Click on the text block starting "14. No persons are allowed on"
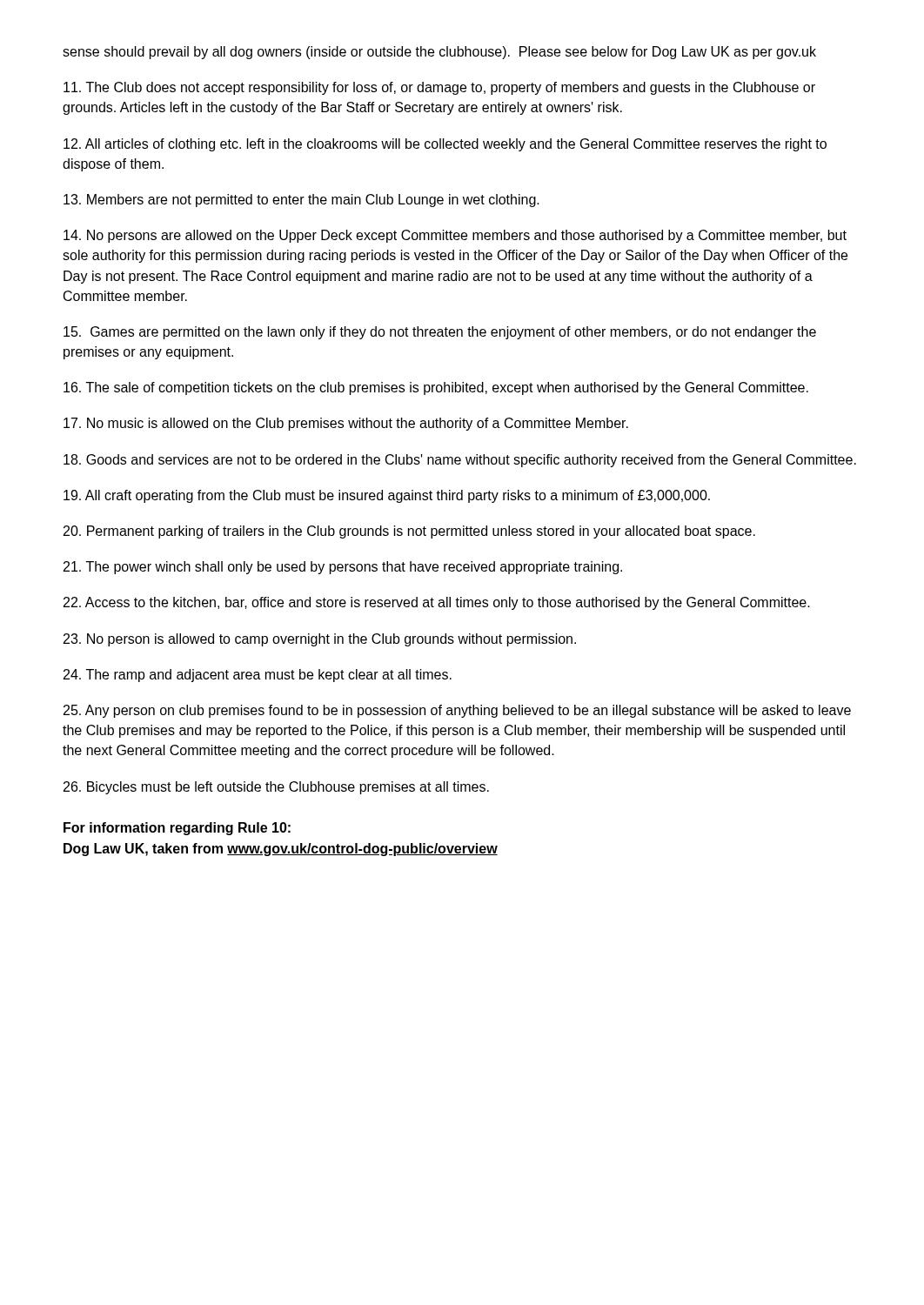The height and width of the screenshot is (1305, 924). (x=455, y=266)
